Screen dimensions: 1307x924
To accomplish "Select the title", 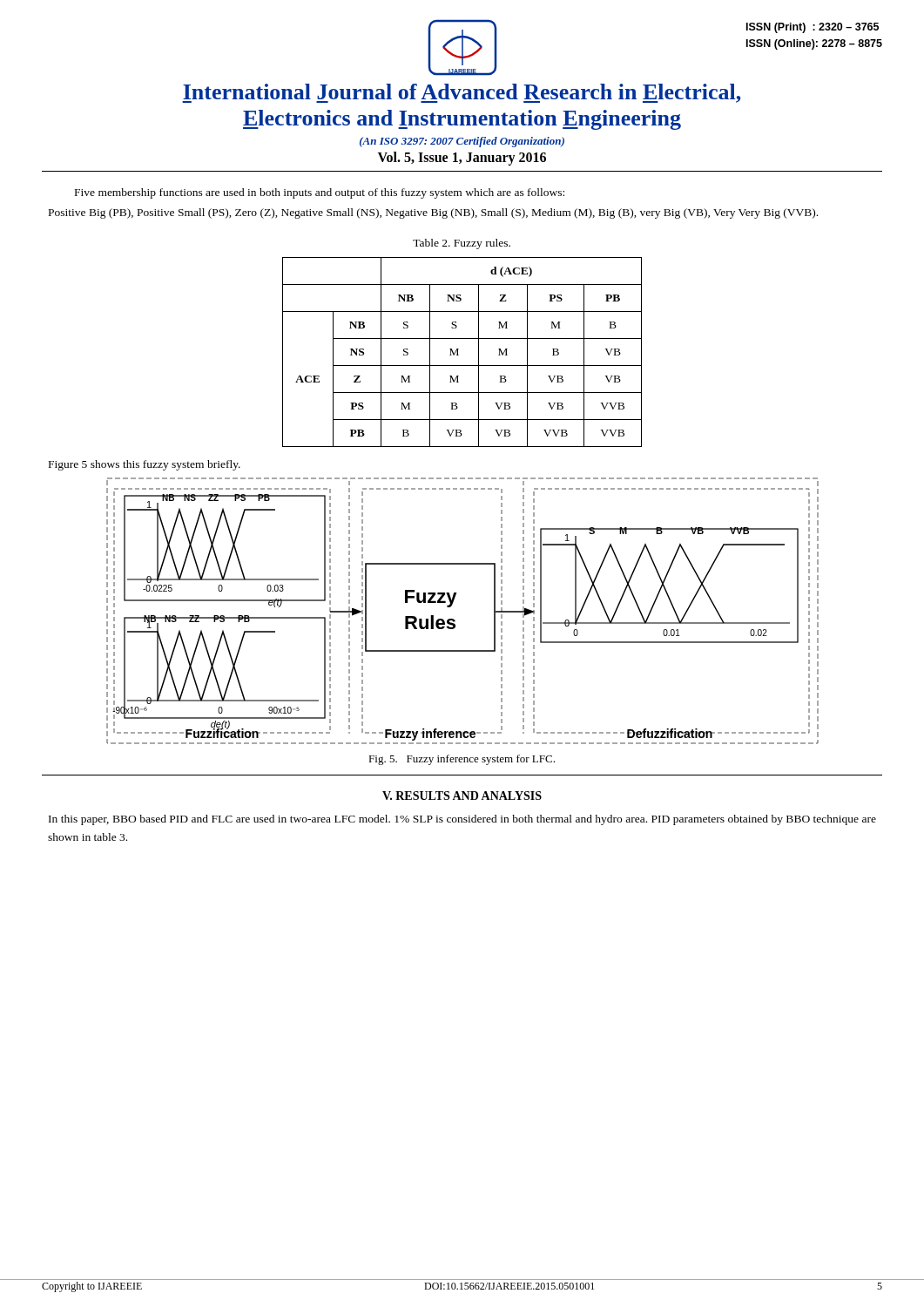I will tap(462, 105).
